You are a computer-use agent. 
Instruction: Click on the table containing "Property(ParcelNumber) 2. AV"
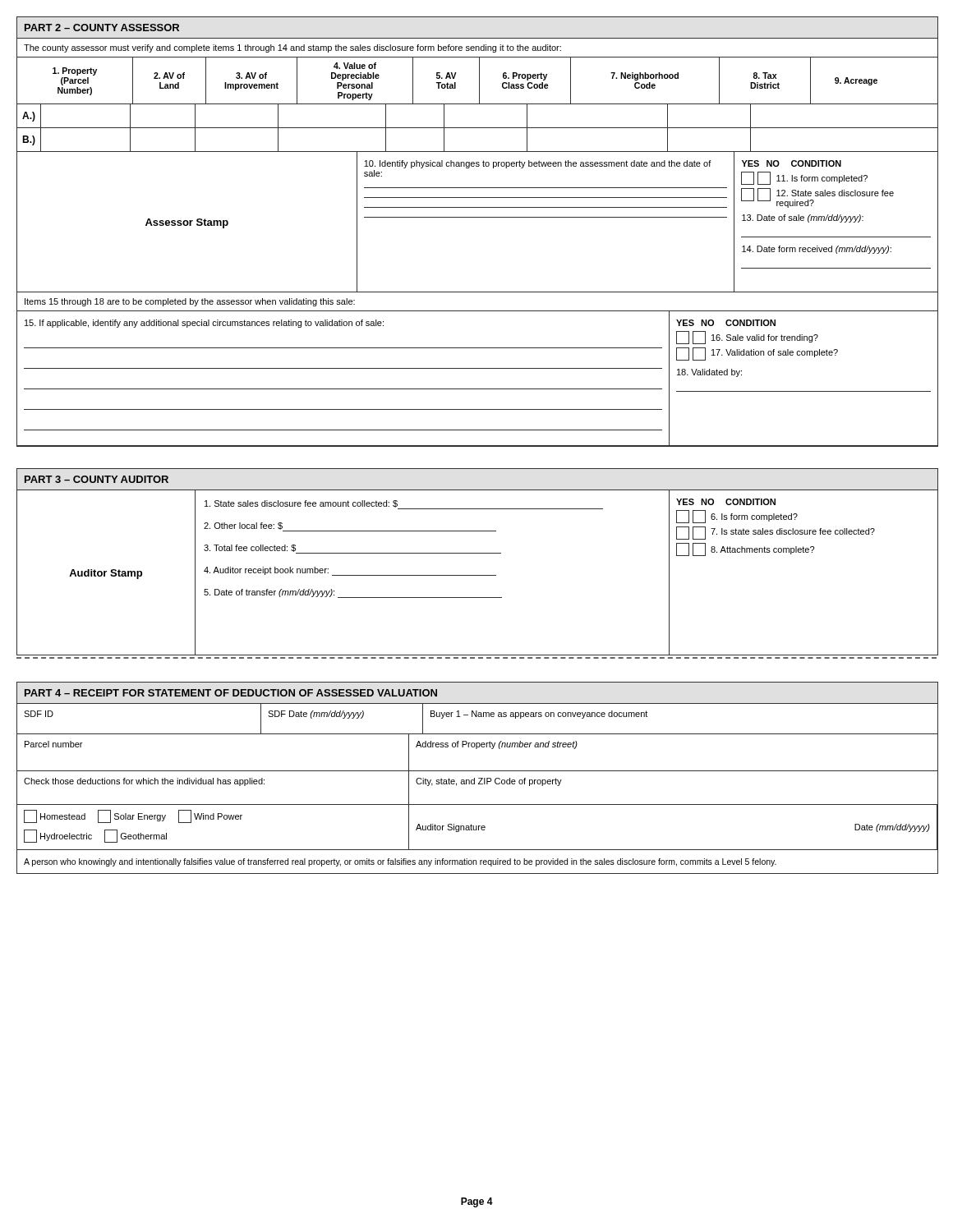477,105
